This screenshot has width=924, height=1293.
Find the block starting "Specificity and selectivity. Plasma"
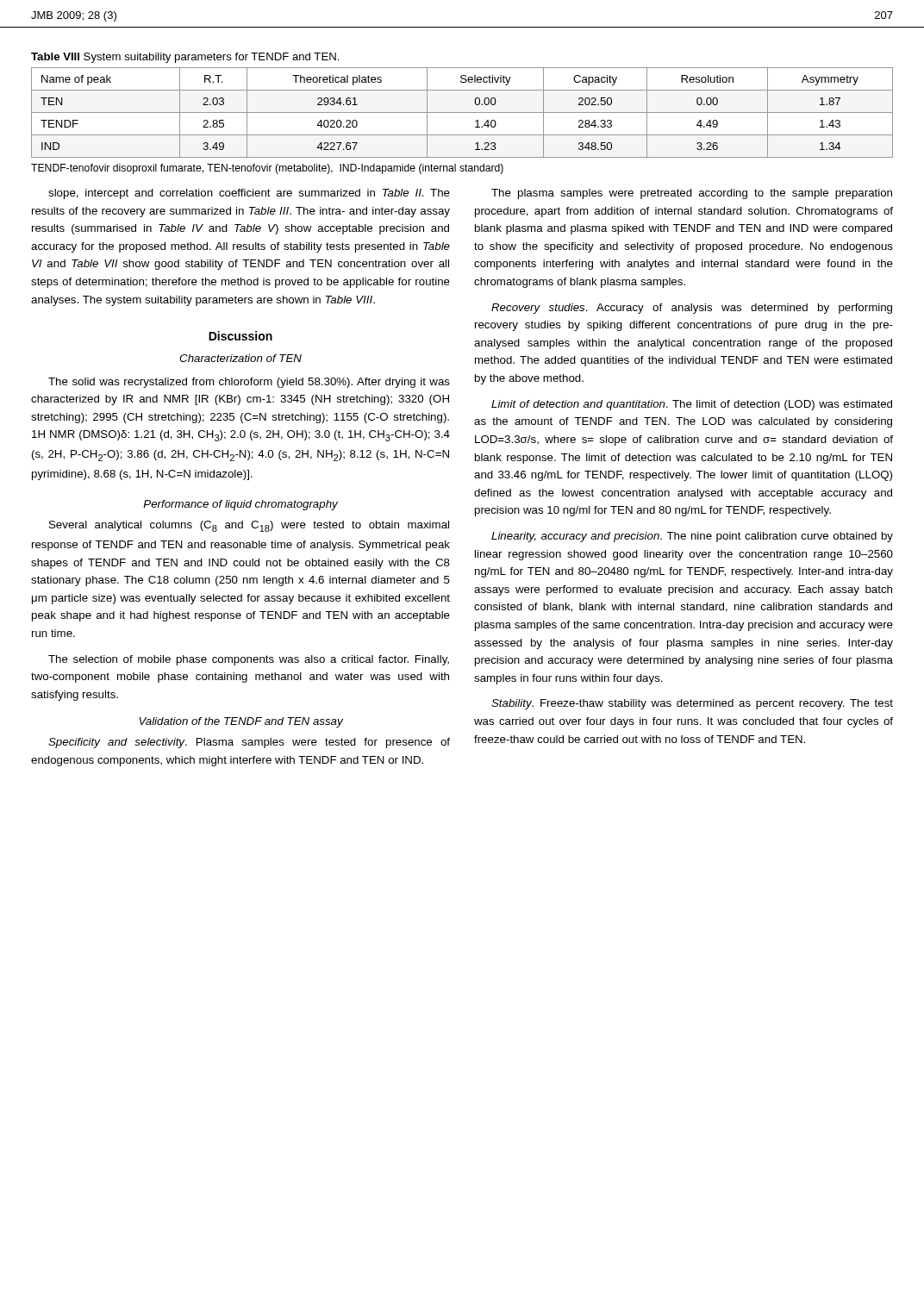240,751
